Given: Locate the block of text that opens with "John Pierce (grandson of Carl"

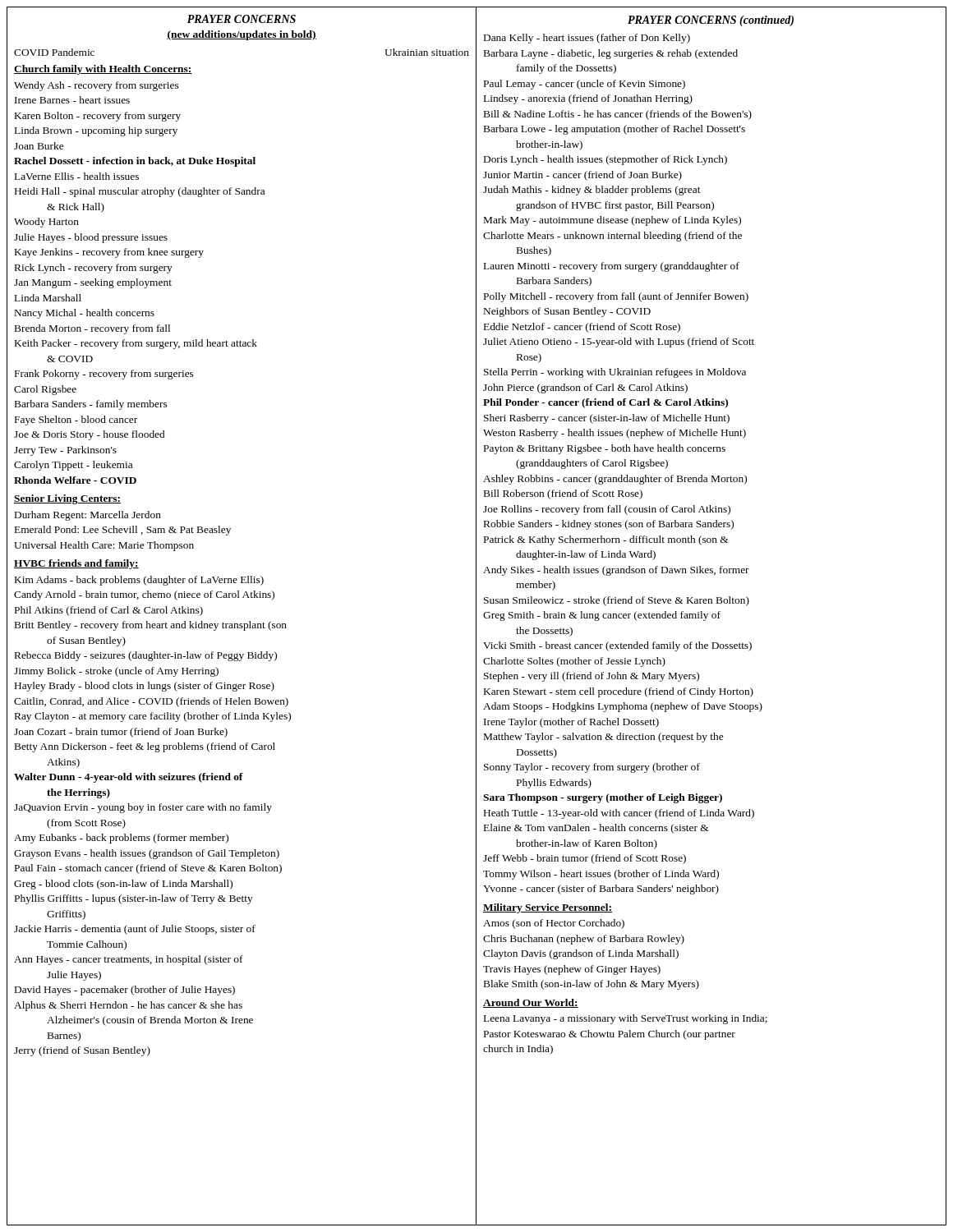Looking at the screenshot, I should pyautogui.click(x=711, y=388).
